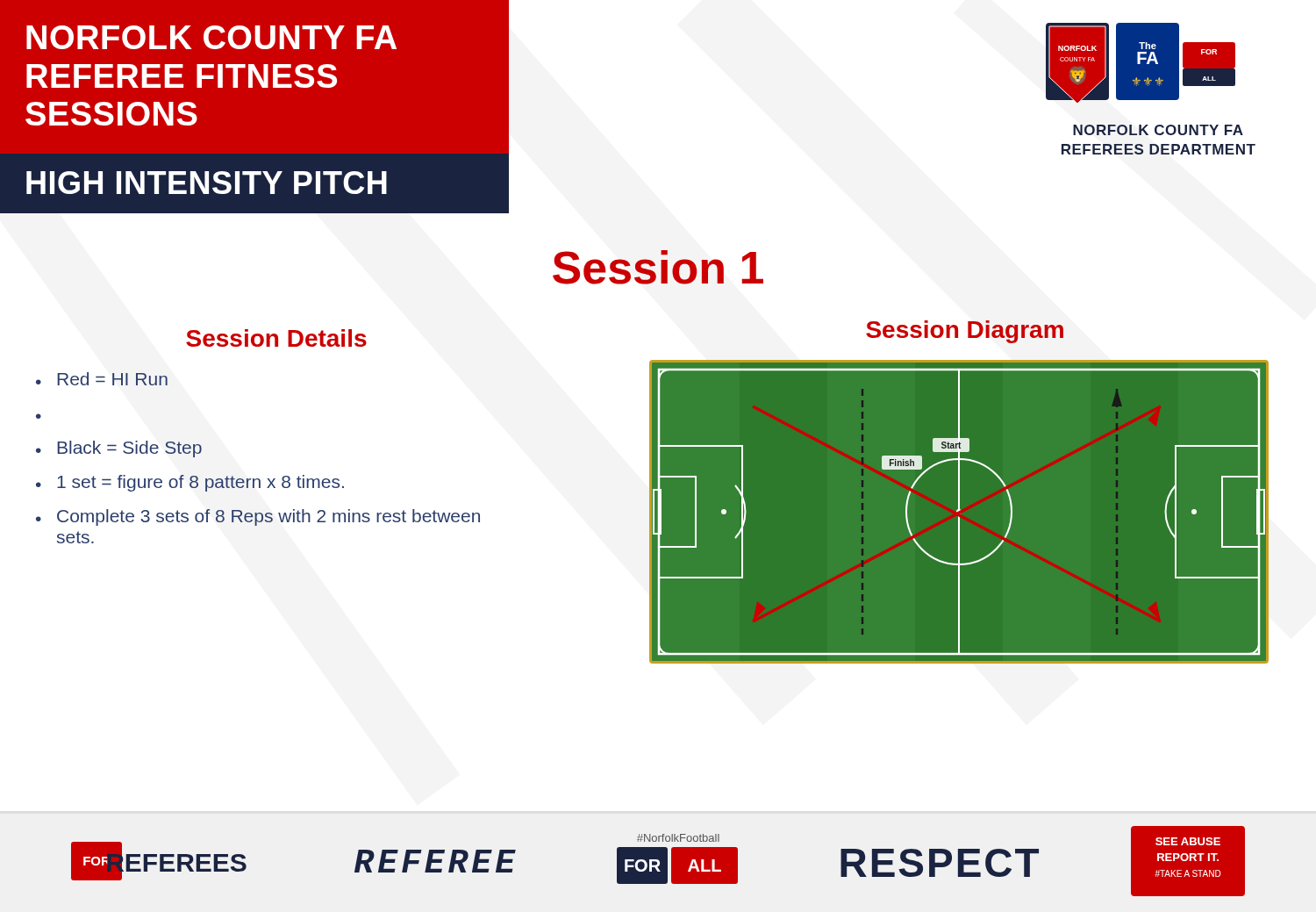The image size is (1316, 912).
Task: Locate the block of text that opens with "• Complete 3 sets of 8"
Action: point(276,527)
